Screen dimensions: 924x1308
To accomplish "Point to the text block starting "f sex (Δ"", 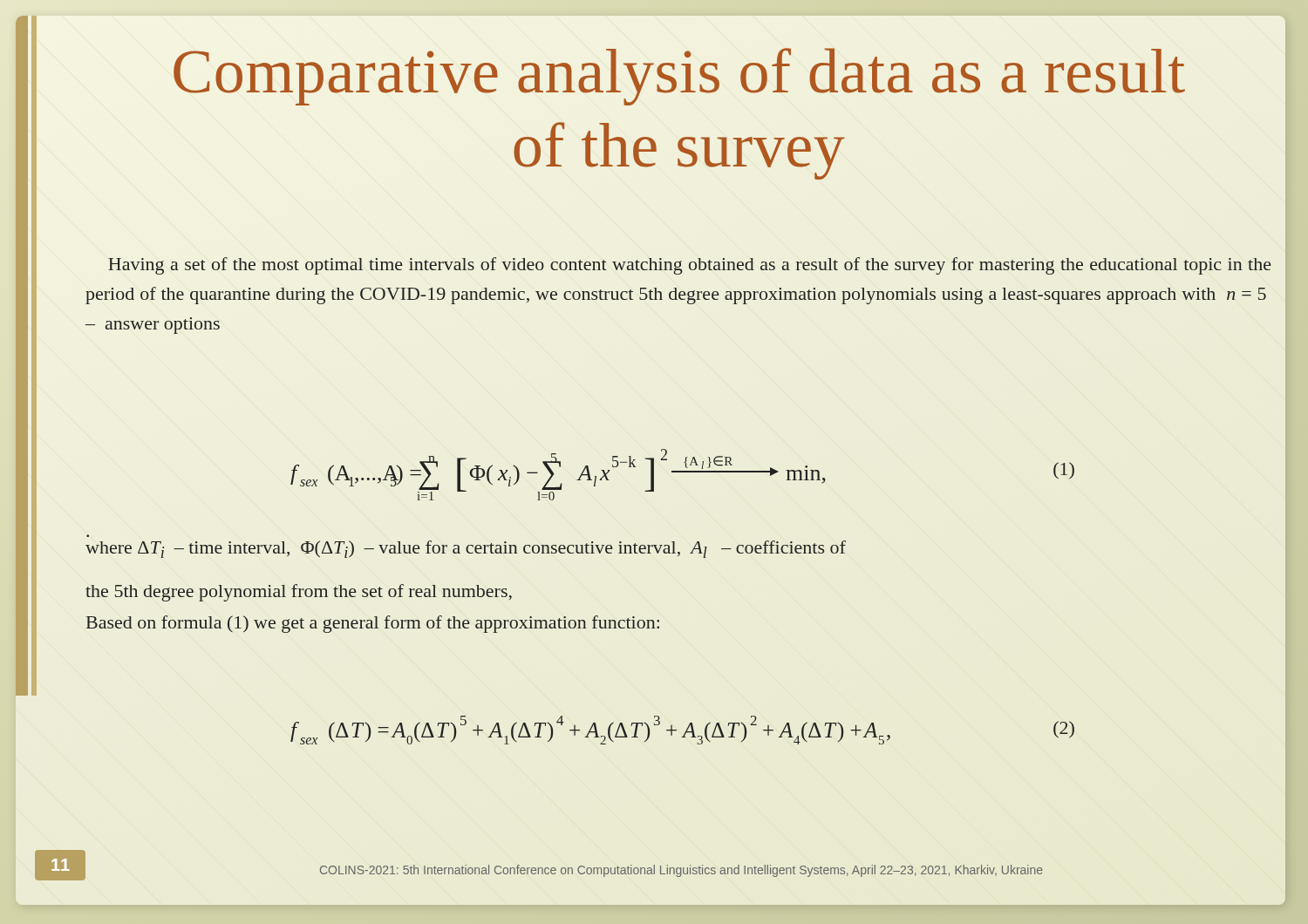I will [678, 731].
